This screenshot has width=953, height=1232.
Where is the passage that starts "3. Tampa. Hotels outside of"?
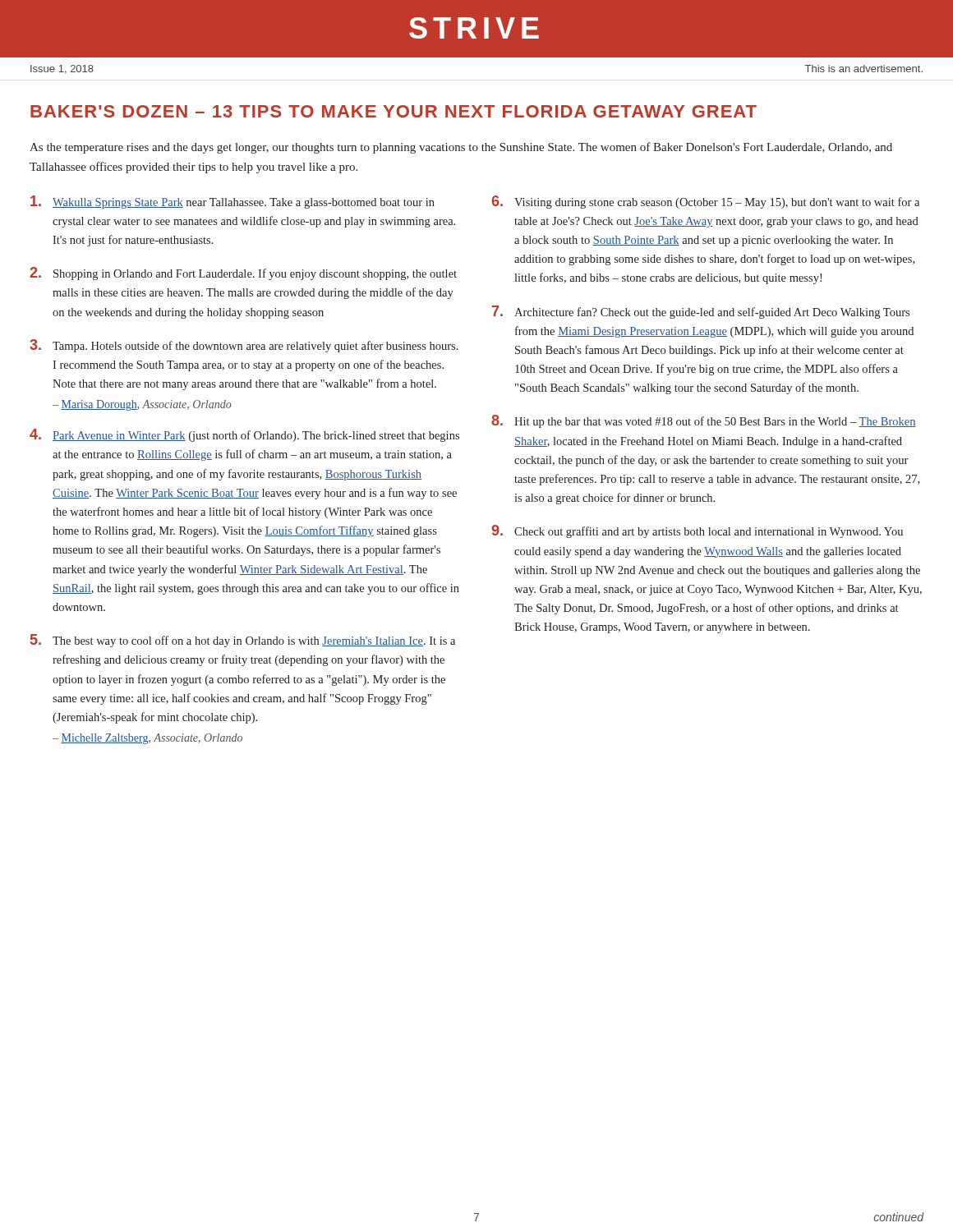pyautogui.click(x=246, y=365)
